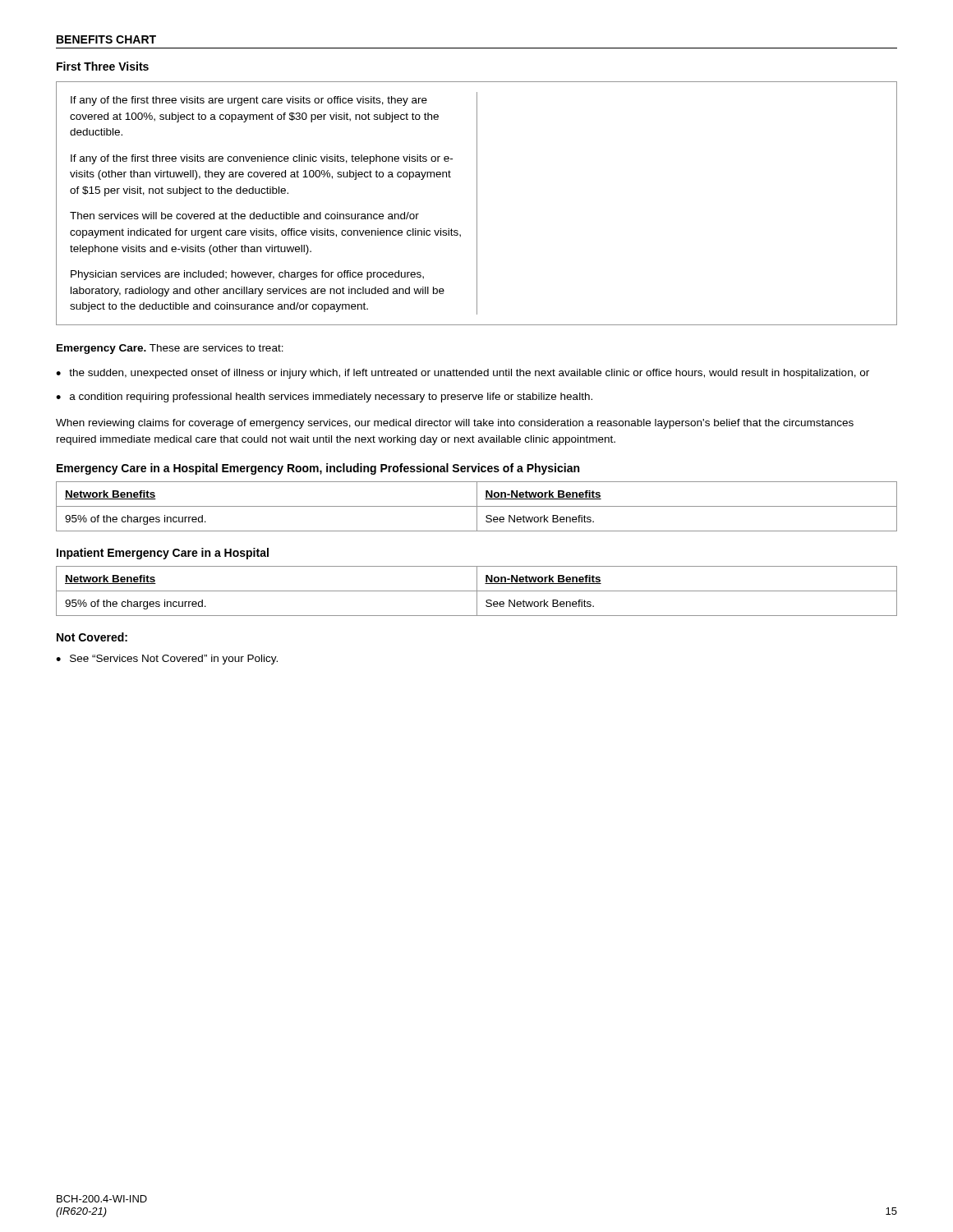Point to the region starting "Inpatient Emergency Care in"
Image resolution: width=953 pixels, height=1232 pixels.
tap(163, 552)
